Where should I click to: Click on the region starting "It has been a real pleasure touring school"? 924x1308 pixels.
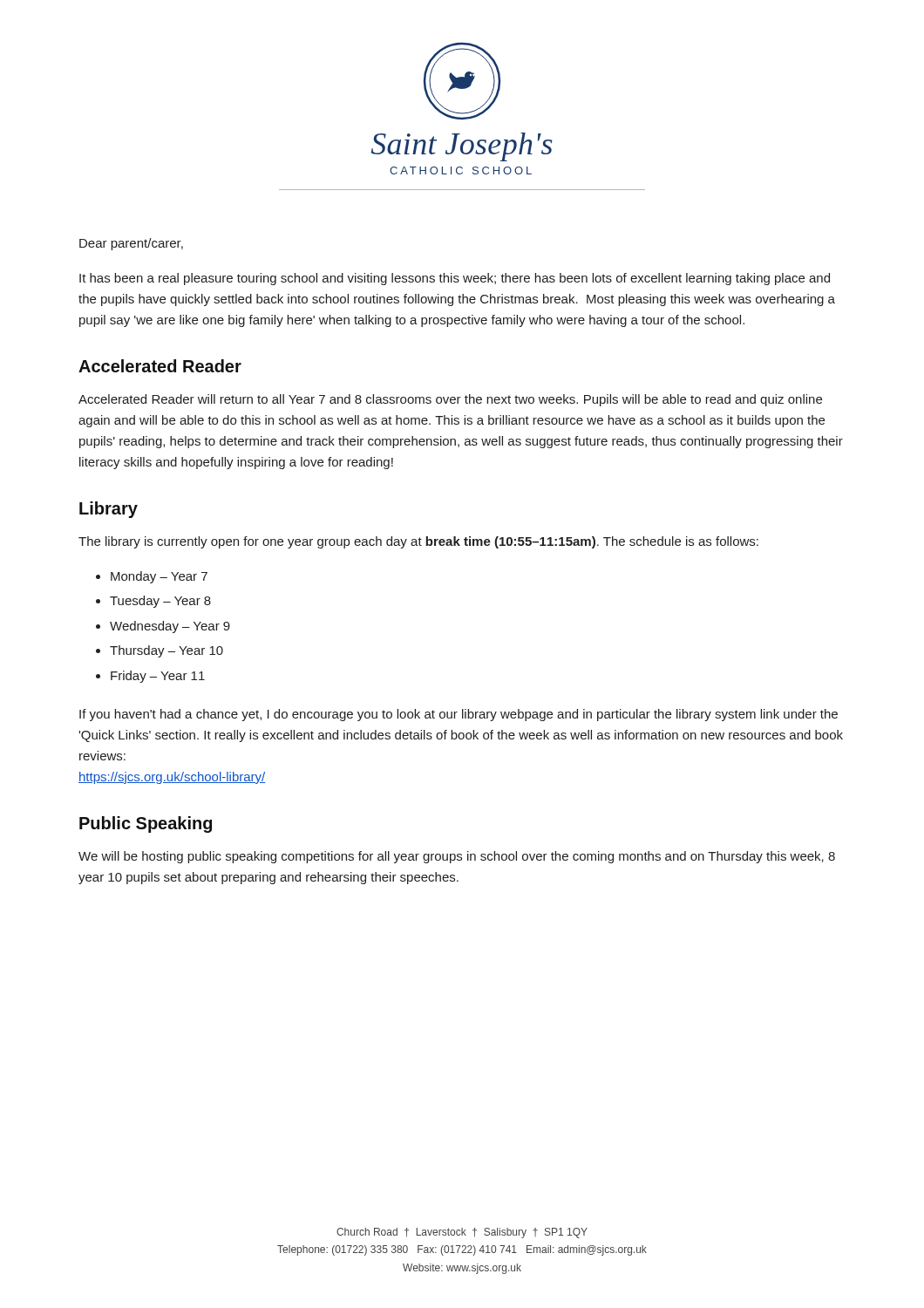click(x=457, y=298)
